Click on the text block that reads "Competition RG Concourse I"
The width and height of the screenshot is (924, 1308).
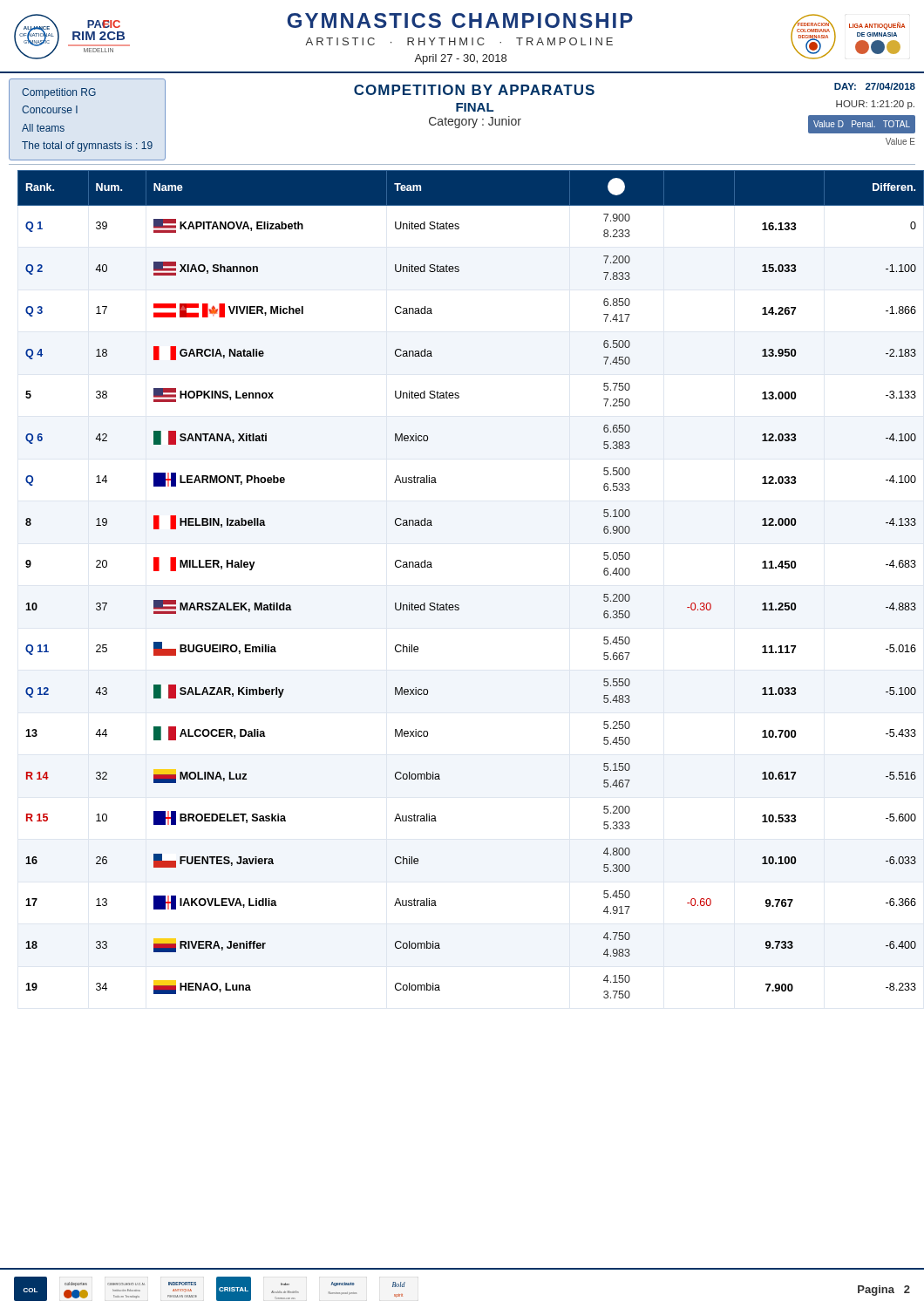coord(59,93)
